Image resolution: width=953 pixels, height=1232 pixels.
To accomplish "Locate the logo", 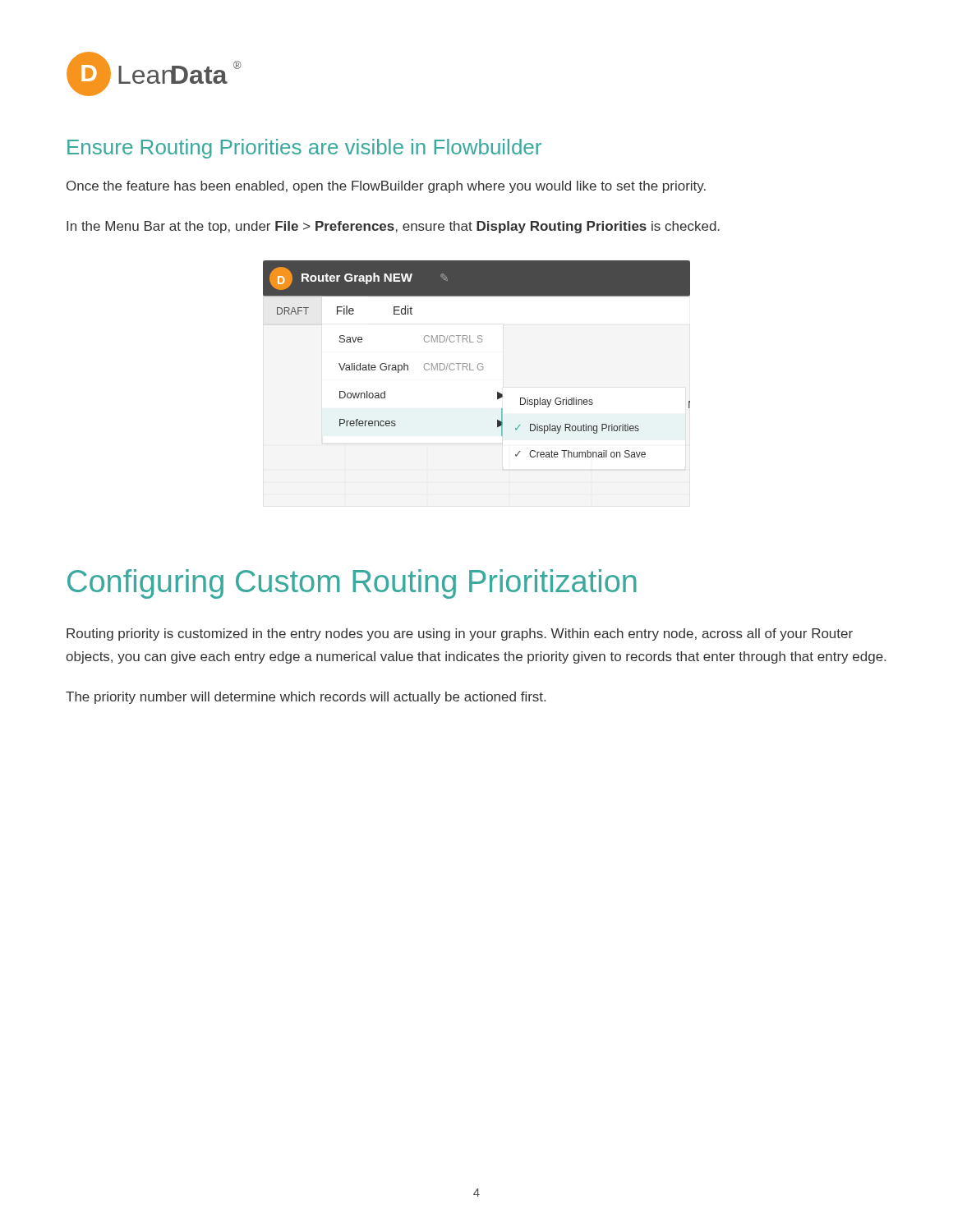I will pos(476,76).
